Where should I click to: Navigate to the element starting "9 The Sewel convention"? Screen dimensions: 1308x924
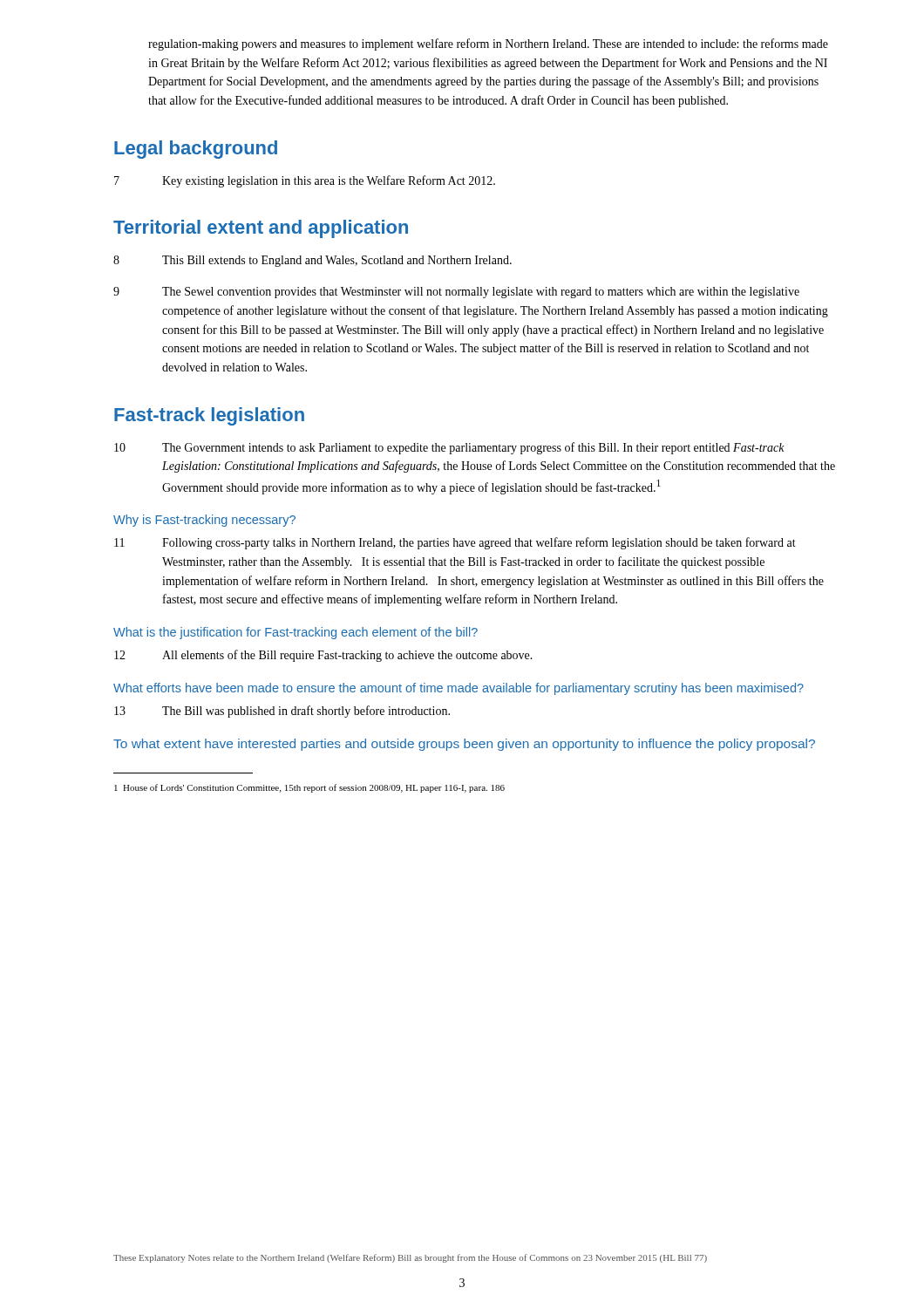(x=475, y=330)
